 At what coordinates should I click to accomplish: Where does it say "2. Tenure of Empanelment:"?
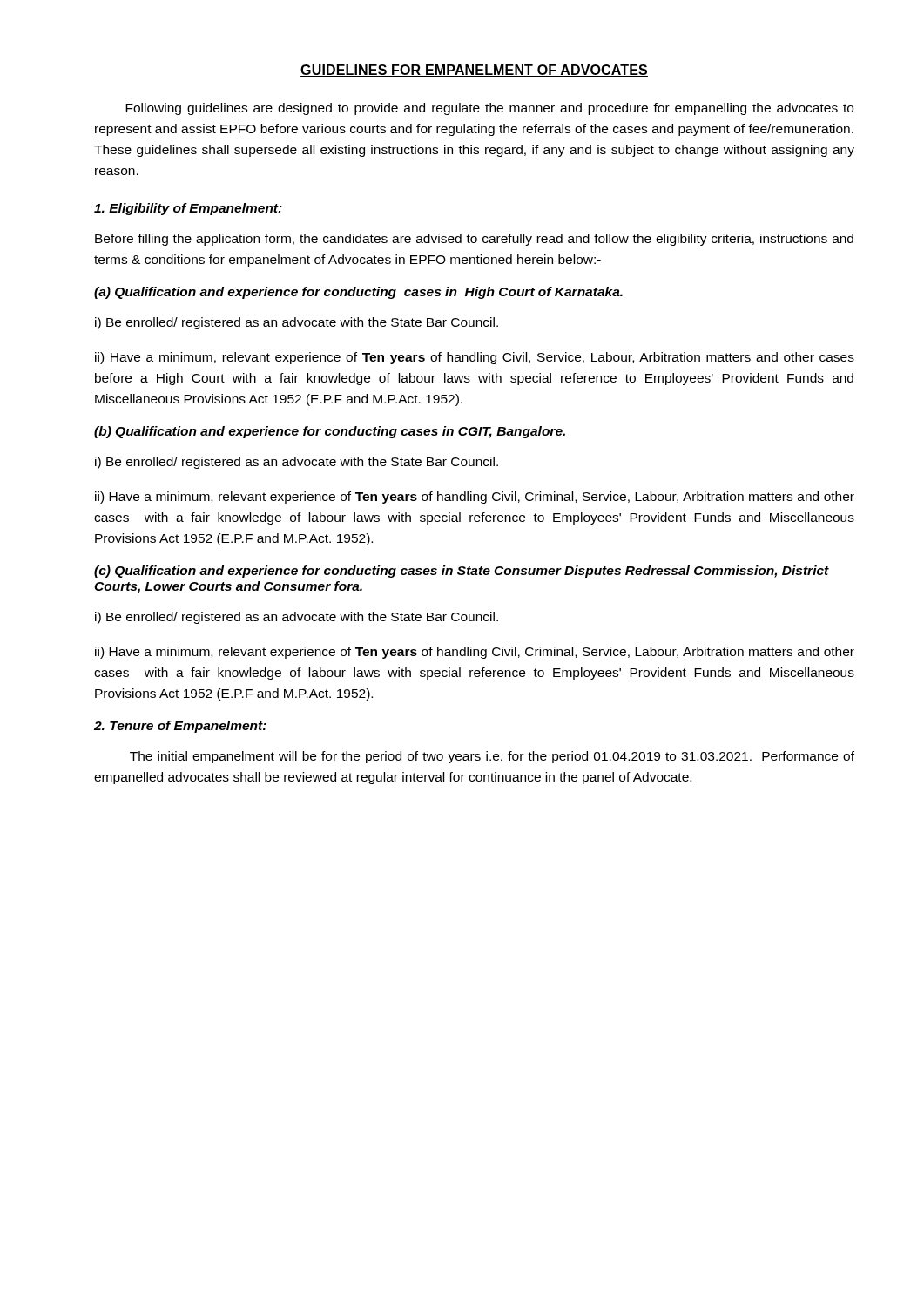tap(180, 726)
